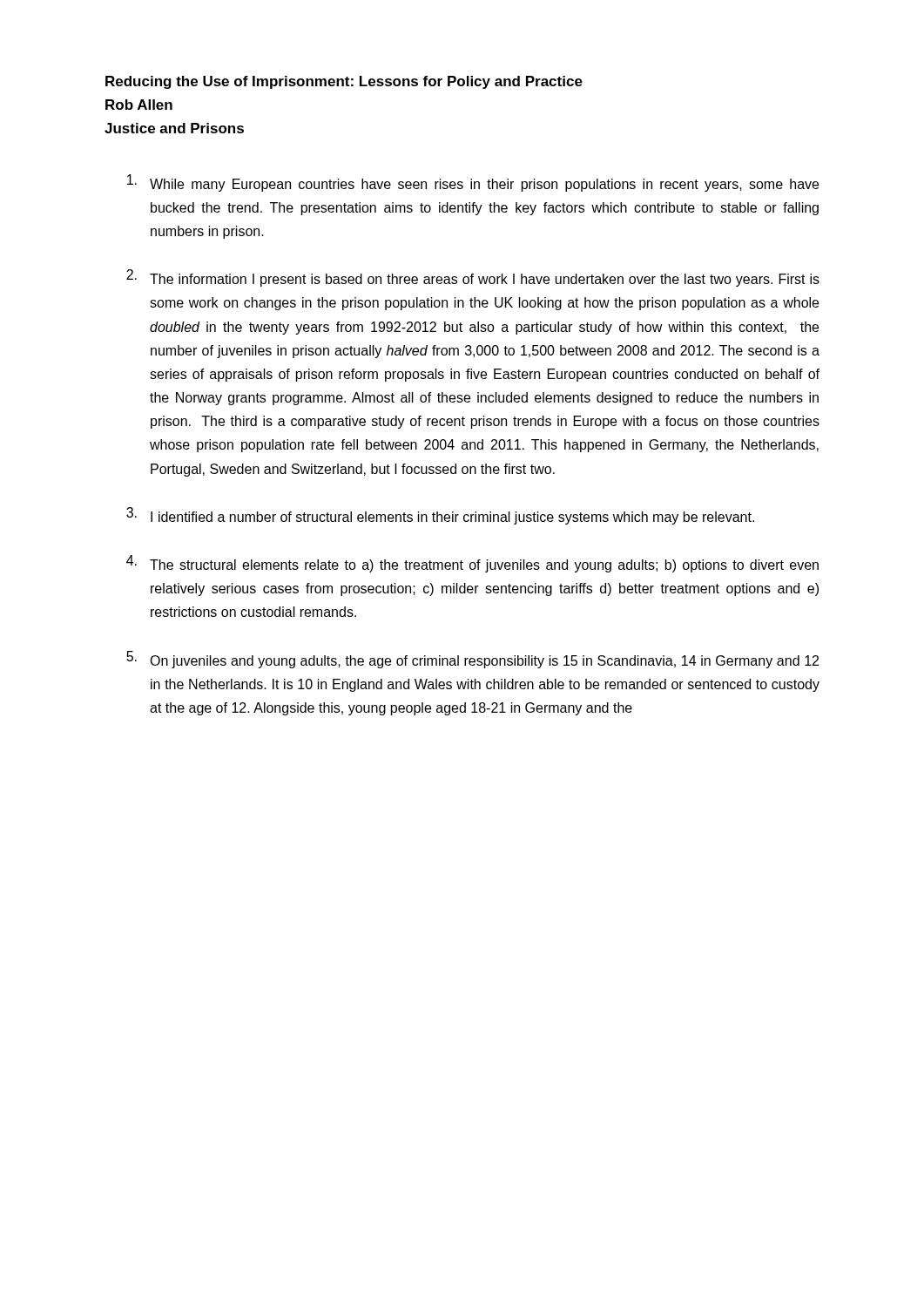Find the list item with the text "4. The structural elements relate to"
Image resolution: width=924 pixels, height=1307 pixels.
point(462,589)
